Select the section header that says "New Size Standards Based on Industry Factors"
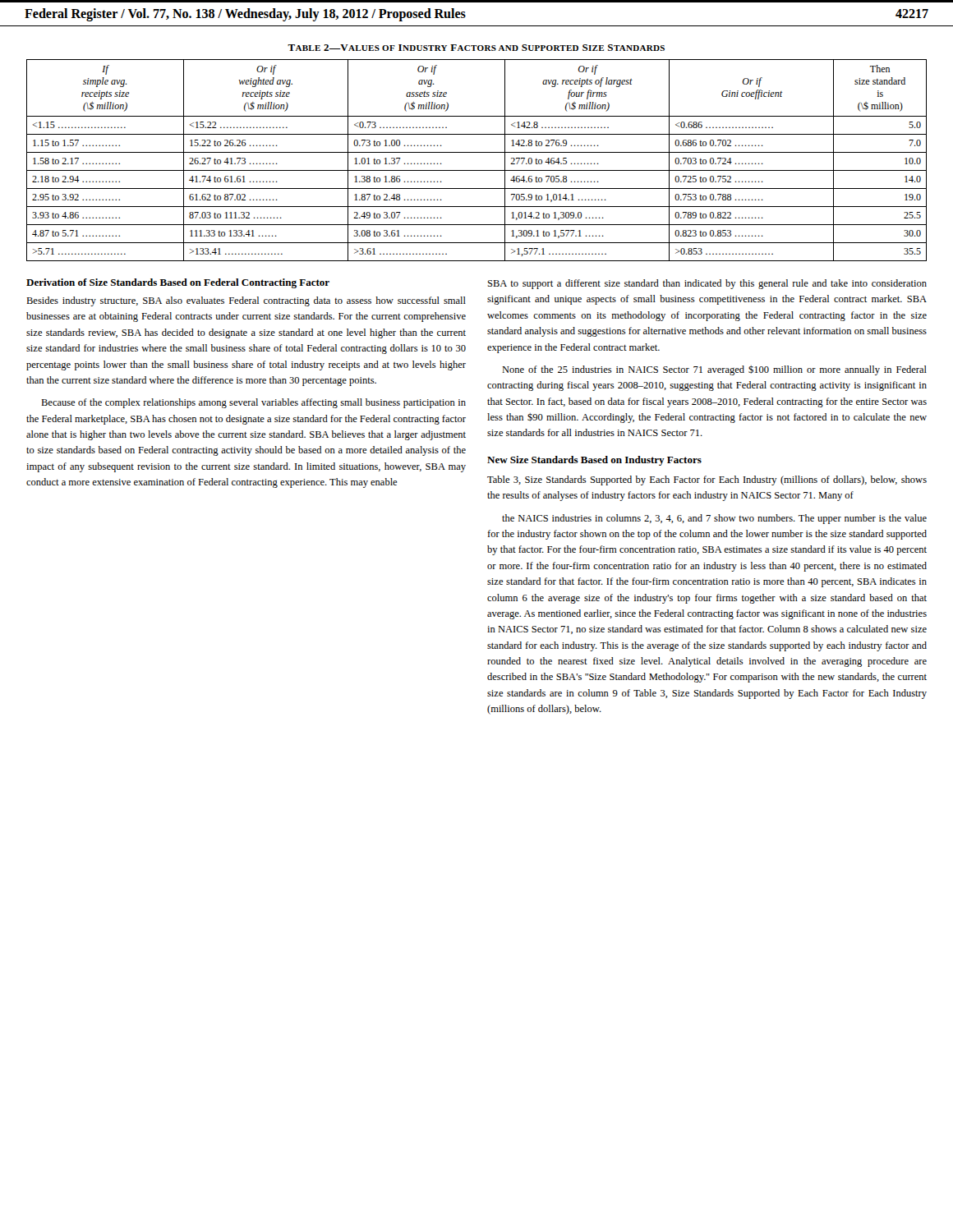Image resolution: width=953 pixels, height=1232 pixels. (x=594, y=459)
